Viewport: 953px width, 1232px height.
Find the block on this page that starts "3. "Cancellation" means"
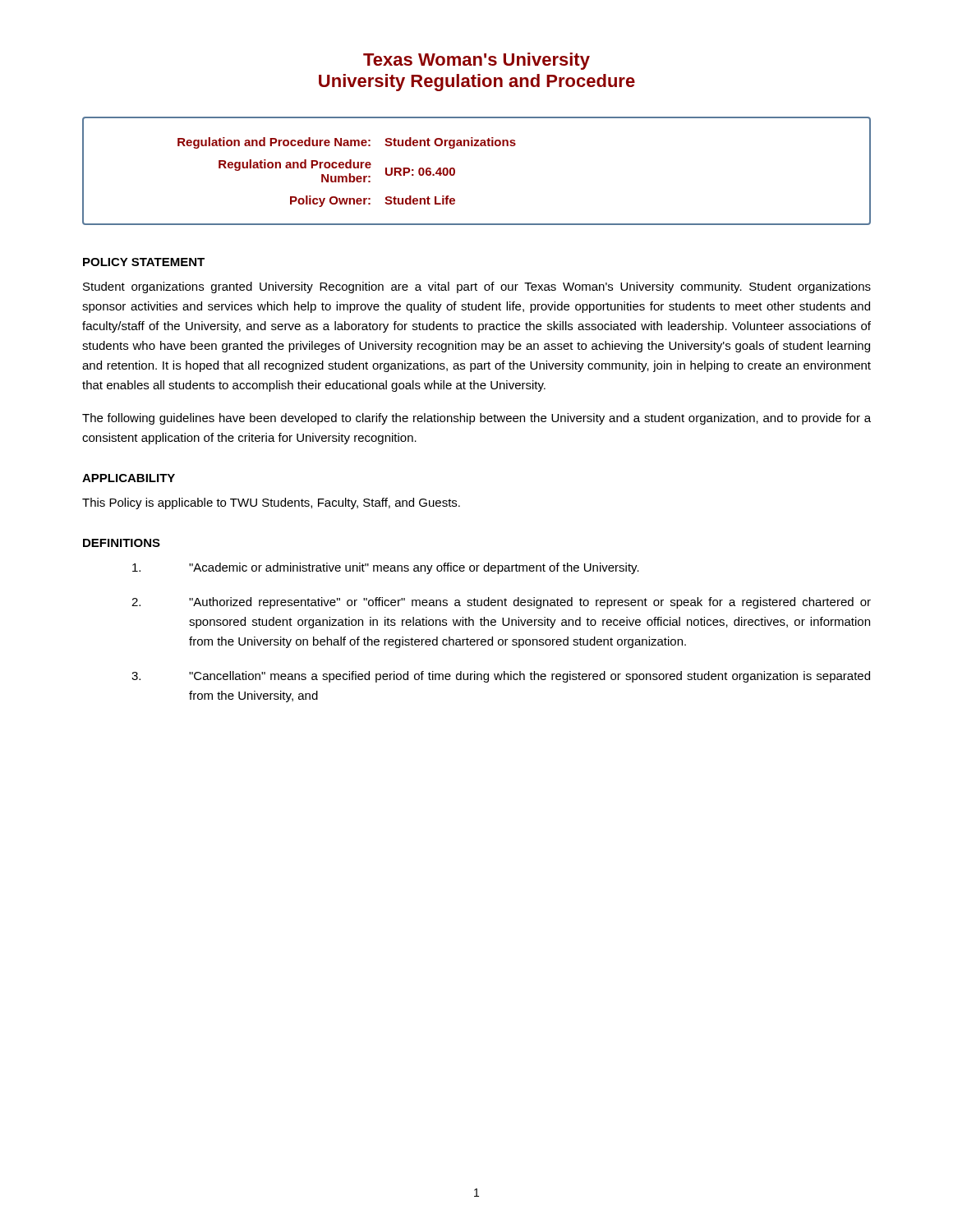pyautogui.click(x=476, y=686)
